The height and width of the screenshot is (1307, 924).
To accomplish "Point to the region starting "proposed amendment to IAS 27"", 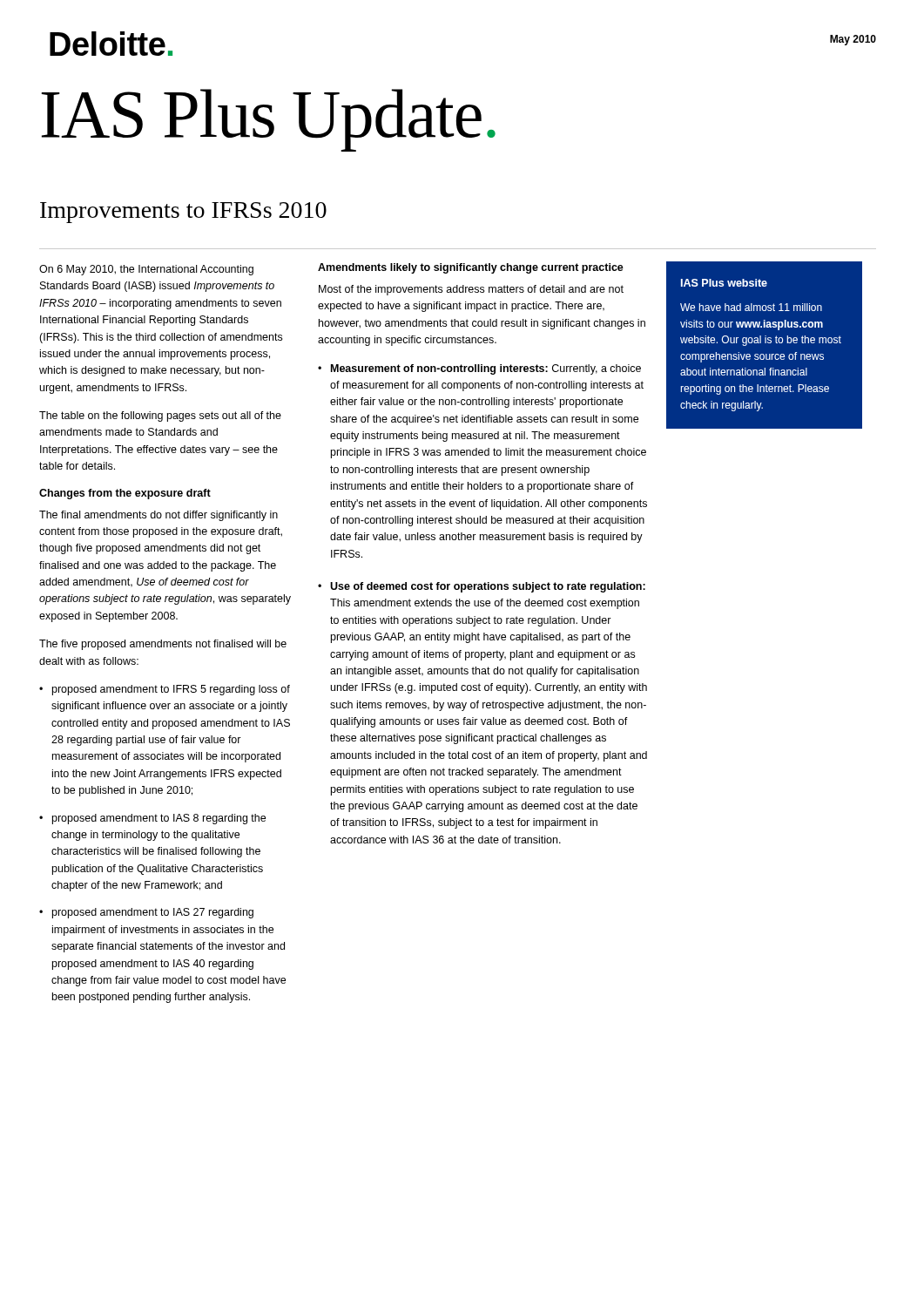I will pyautogui.click(x=169, y=955).
